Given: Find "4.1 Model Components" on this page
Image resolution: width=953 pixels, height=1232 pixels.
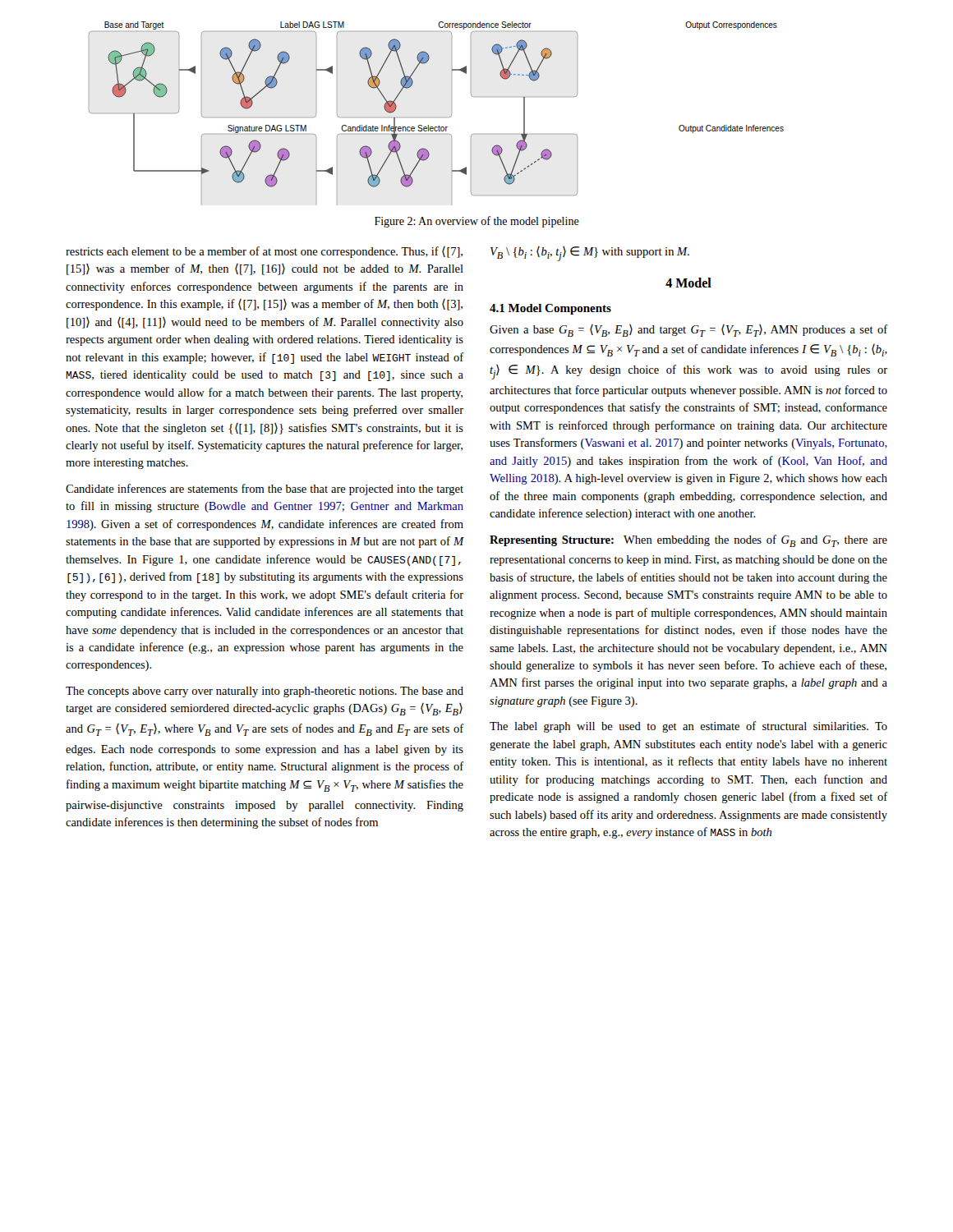Looking at the screenshot, I should (x=550, y=308).
